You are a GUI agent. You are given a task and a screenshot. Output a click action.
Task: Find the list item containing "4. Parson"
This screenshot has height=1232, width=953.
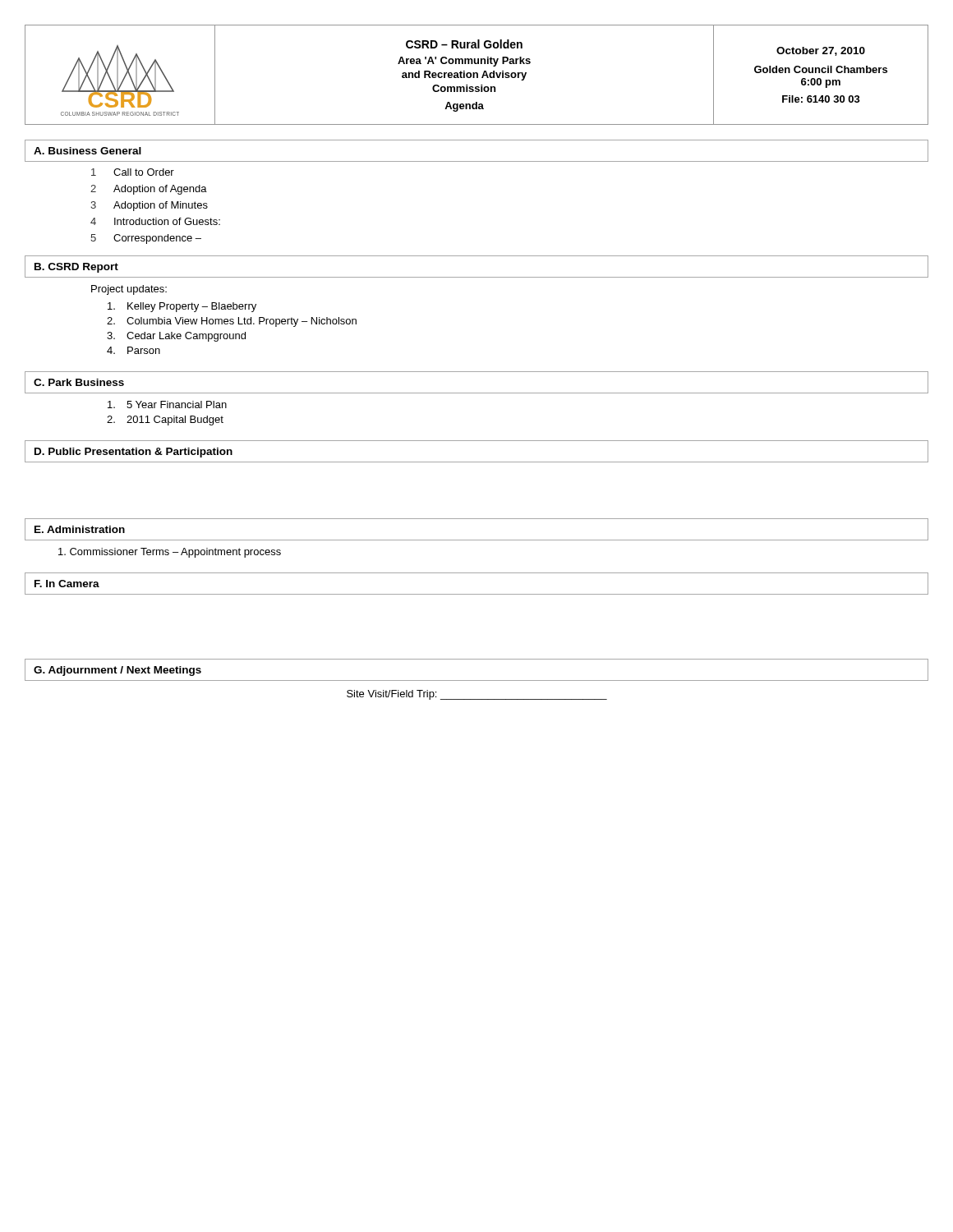pyautogui.click(x=134, y=350)
